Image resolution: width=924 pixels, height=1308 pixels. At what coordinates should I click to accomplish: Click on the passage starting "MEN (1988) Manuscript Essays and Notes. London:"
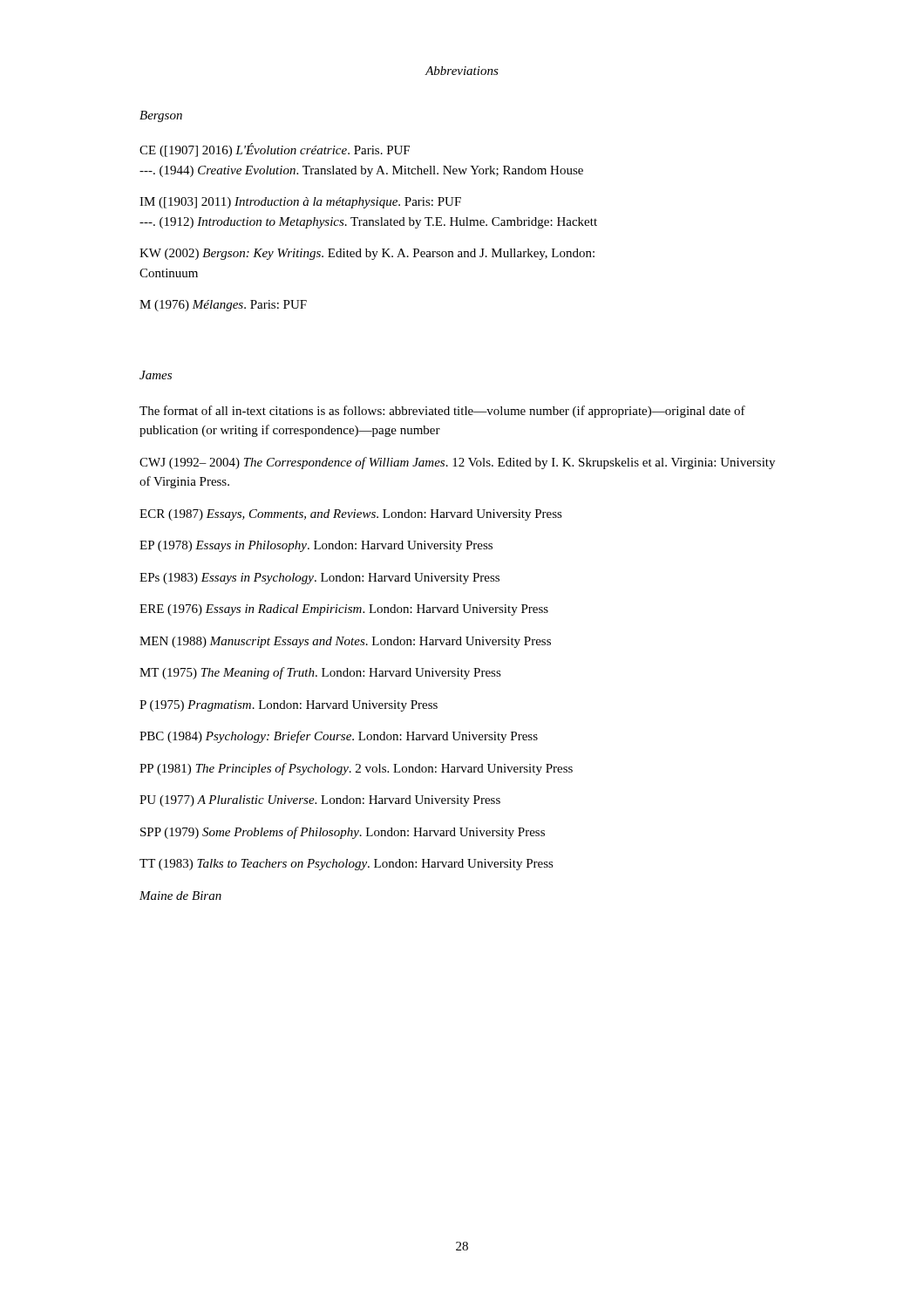[x=345, y=640]
